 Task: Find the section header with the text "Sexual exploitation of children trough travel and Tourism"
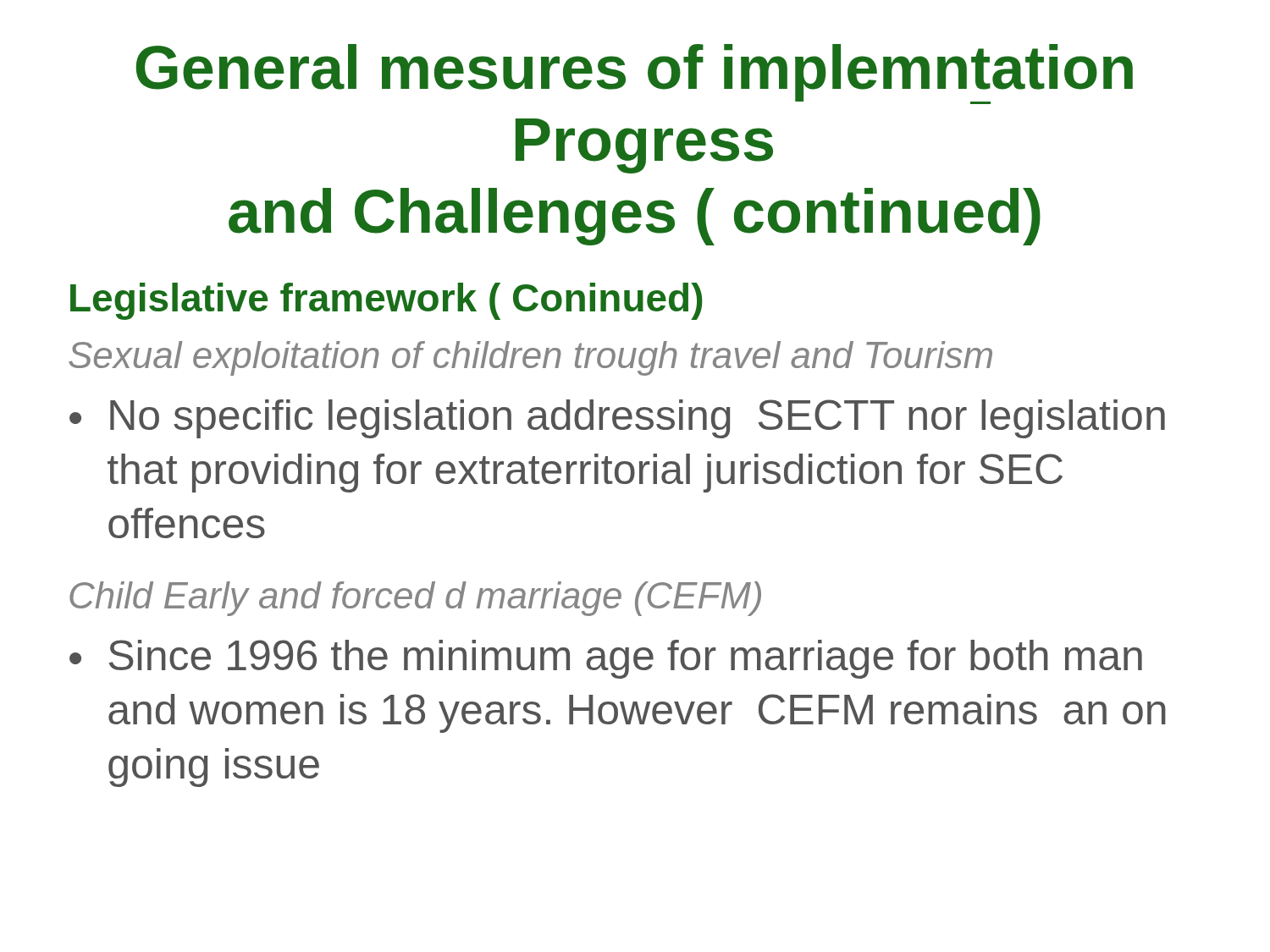[x=635, y=355]
